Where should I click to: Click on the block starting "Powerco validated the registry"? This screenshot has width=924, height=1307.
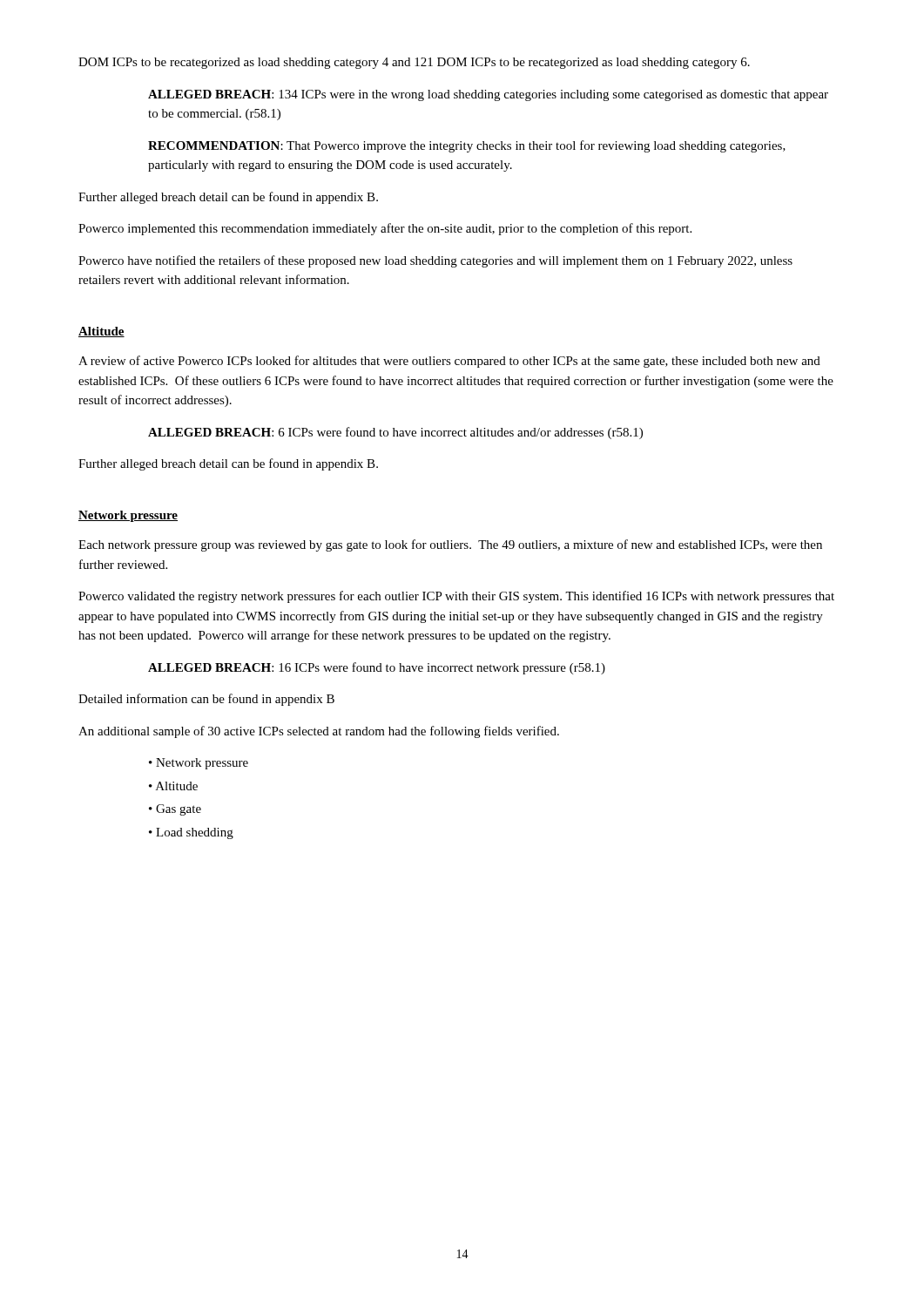456,616
